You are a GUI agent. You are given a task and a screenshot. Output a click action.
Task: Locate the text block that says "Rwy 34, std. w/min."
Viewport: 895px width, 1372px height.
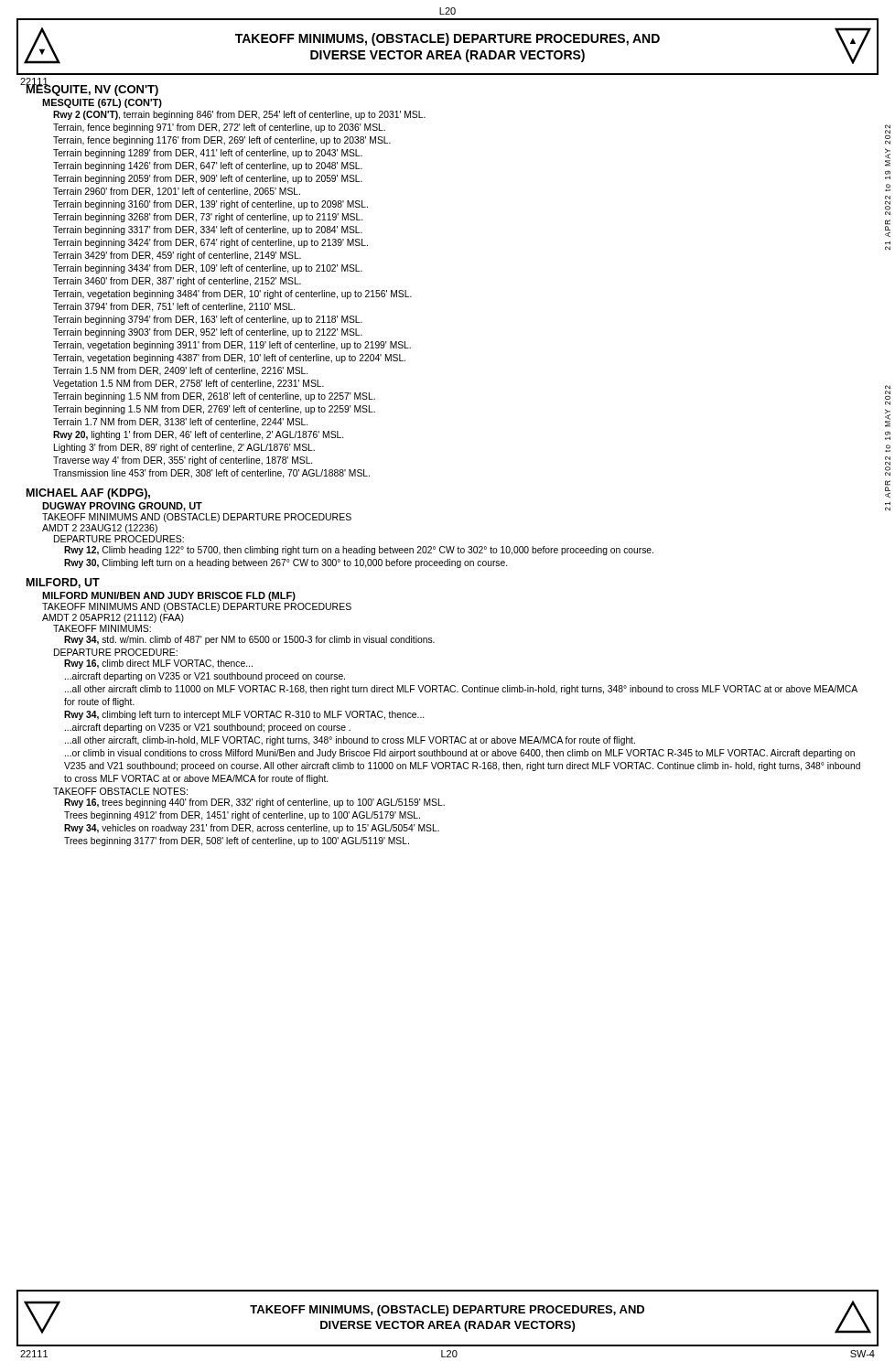(250, 640)
